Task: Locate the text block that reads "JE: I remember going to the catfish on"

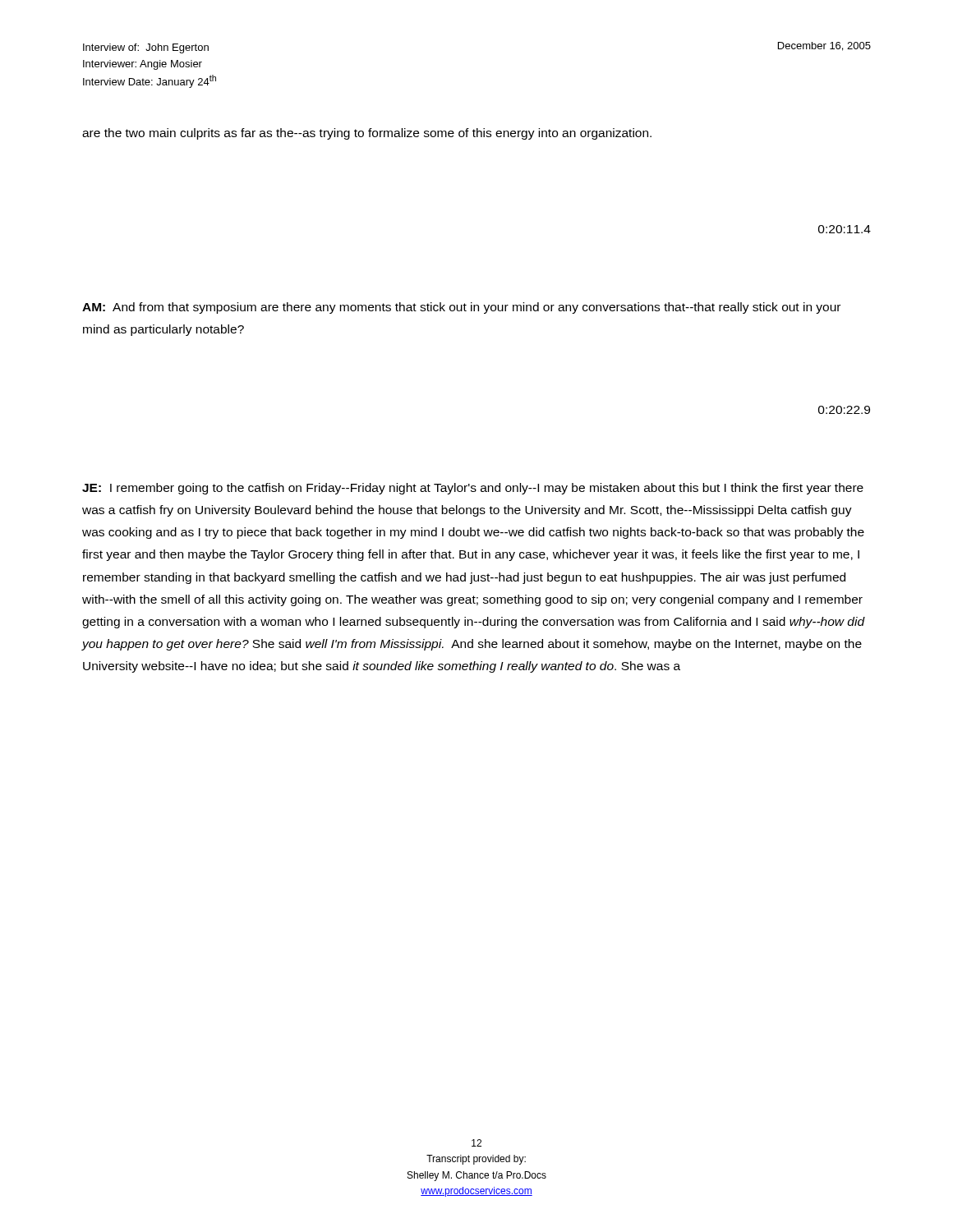Action: 473,577
